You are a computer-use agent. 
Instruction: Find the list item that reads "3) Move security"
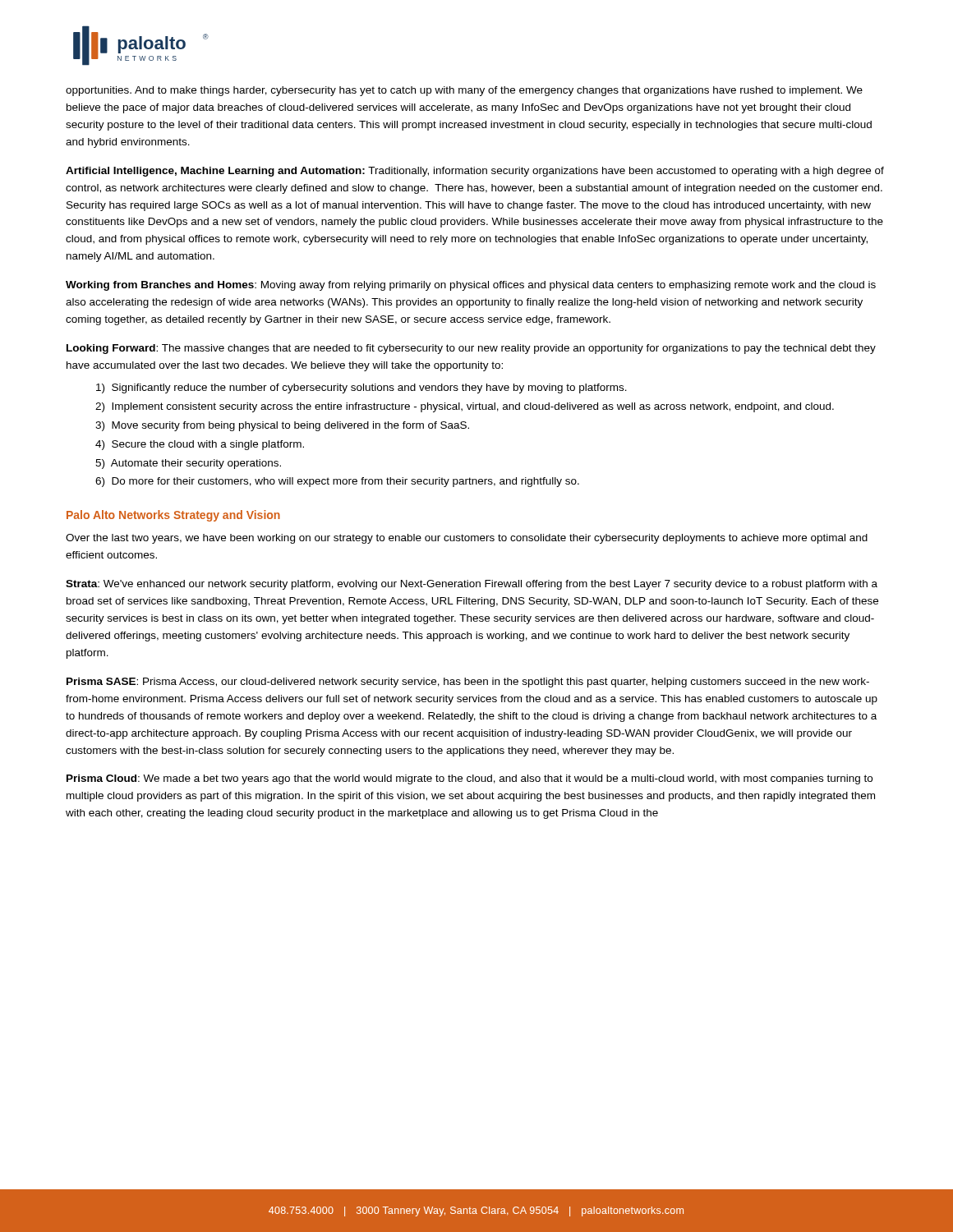[283, 425]
